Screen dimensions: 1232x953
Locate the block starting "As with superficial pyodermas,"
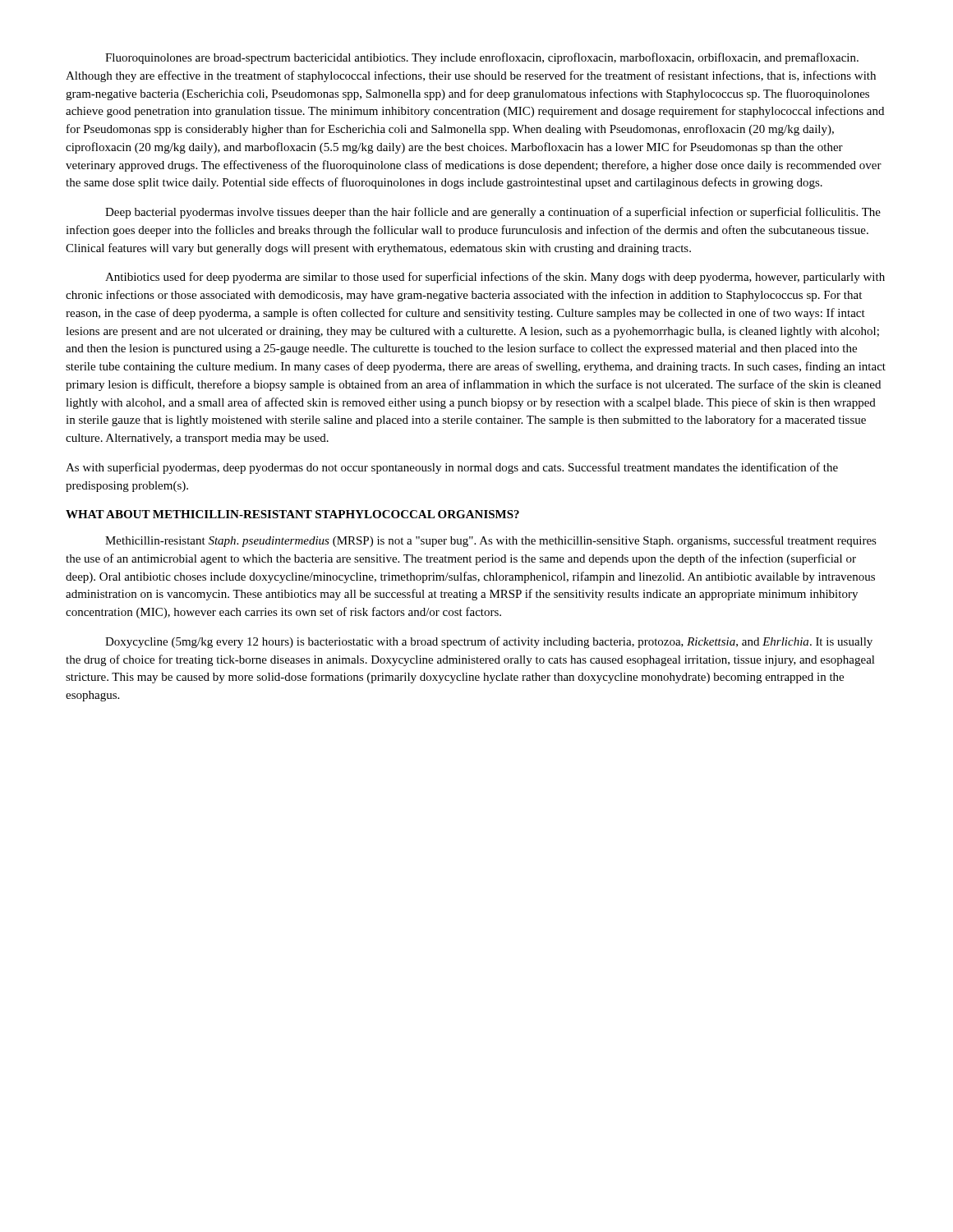point(476,477)
